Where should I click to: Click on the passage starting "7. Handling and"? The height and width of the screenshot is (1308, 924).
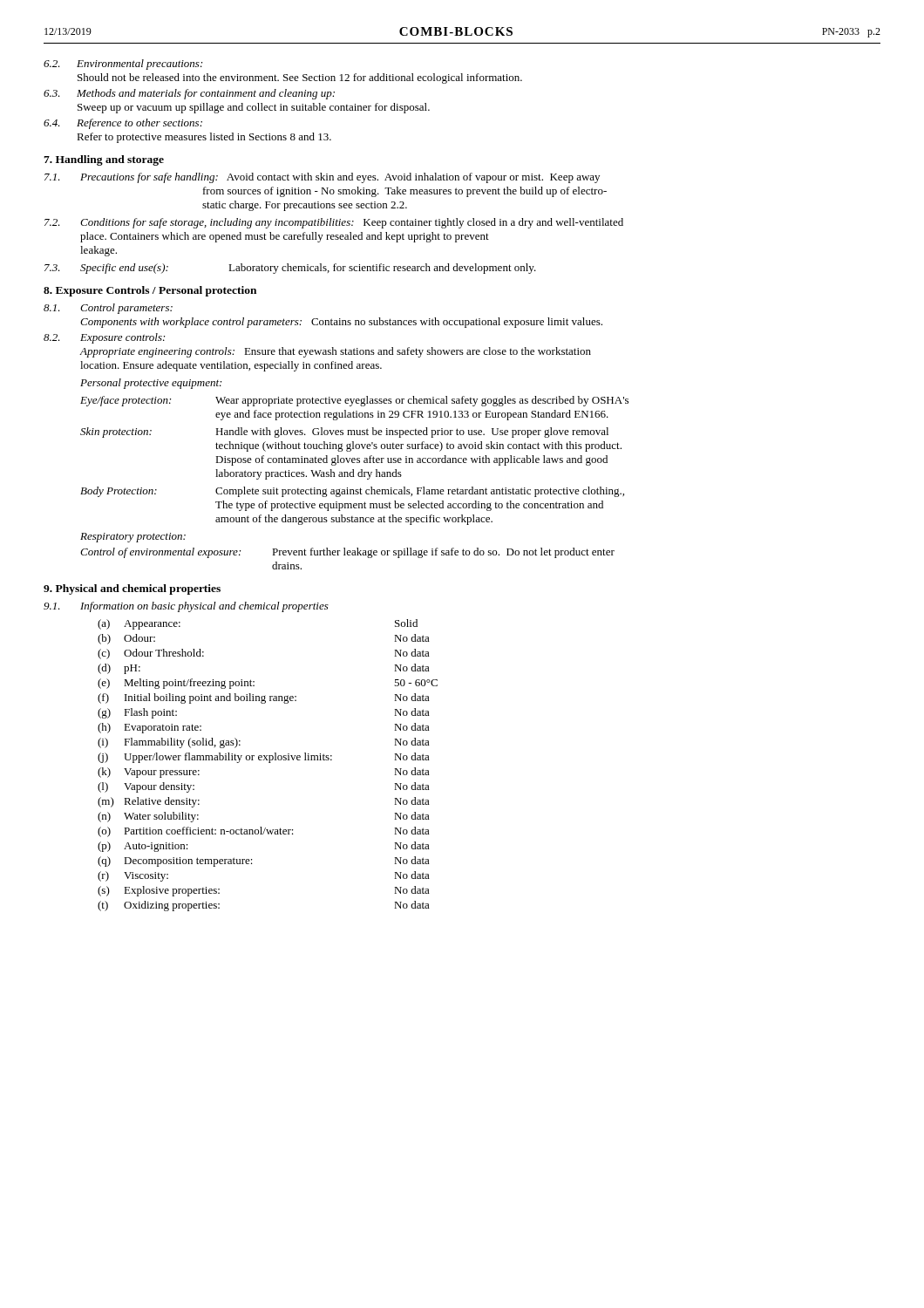click(104, 159)
